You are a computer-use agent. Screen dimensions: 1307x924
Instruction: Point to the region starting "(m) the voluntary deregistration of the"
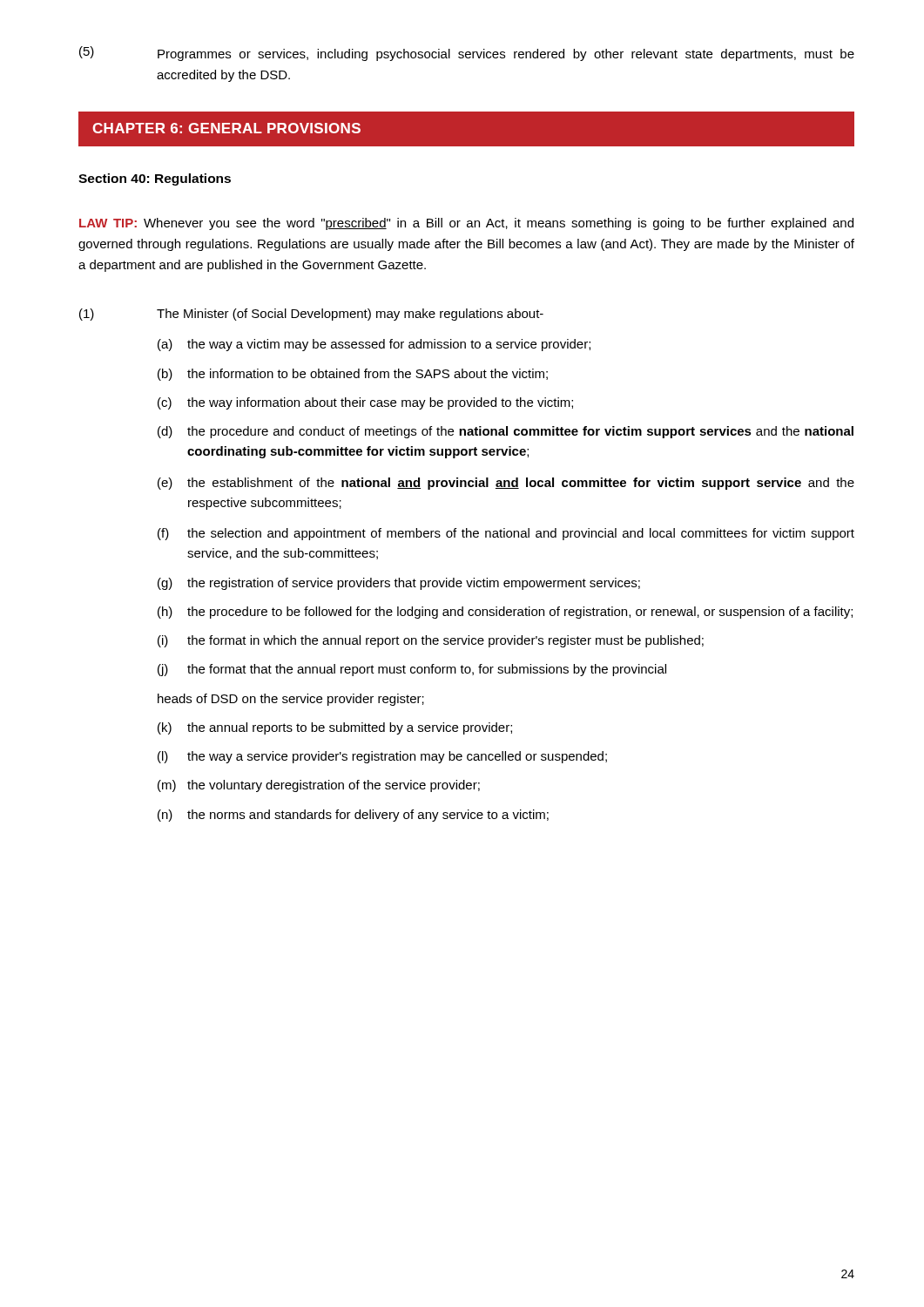click(319, 786)
